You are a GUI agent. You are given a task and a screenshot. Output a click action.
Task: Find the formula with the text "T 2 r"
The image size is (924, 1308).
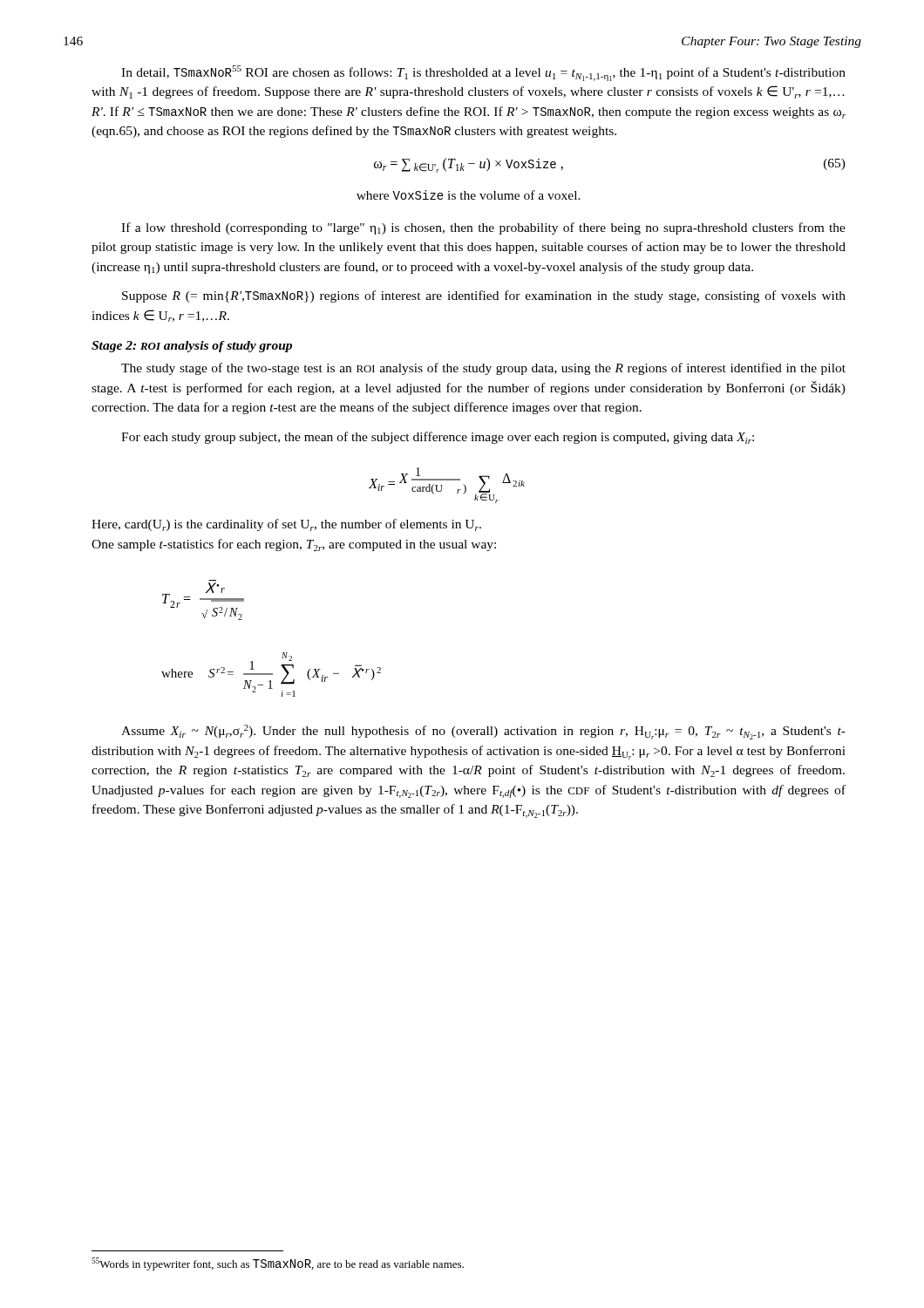203,601
